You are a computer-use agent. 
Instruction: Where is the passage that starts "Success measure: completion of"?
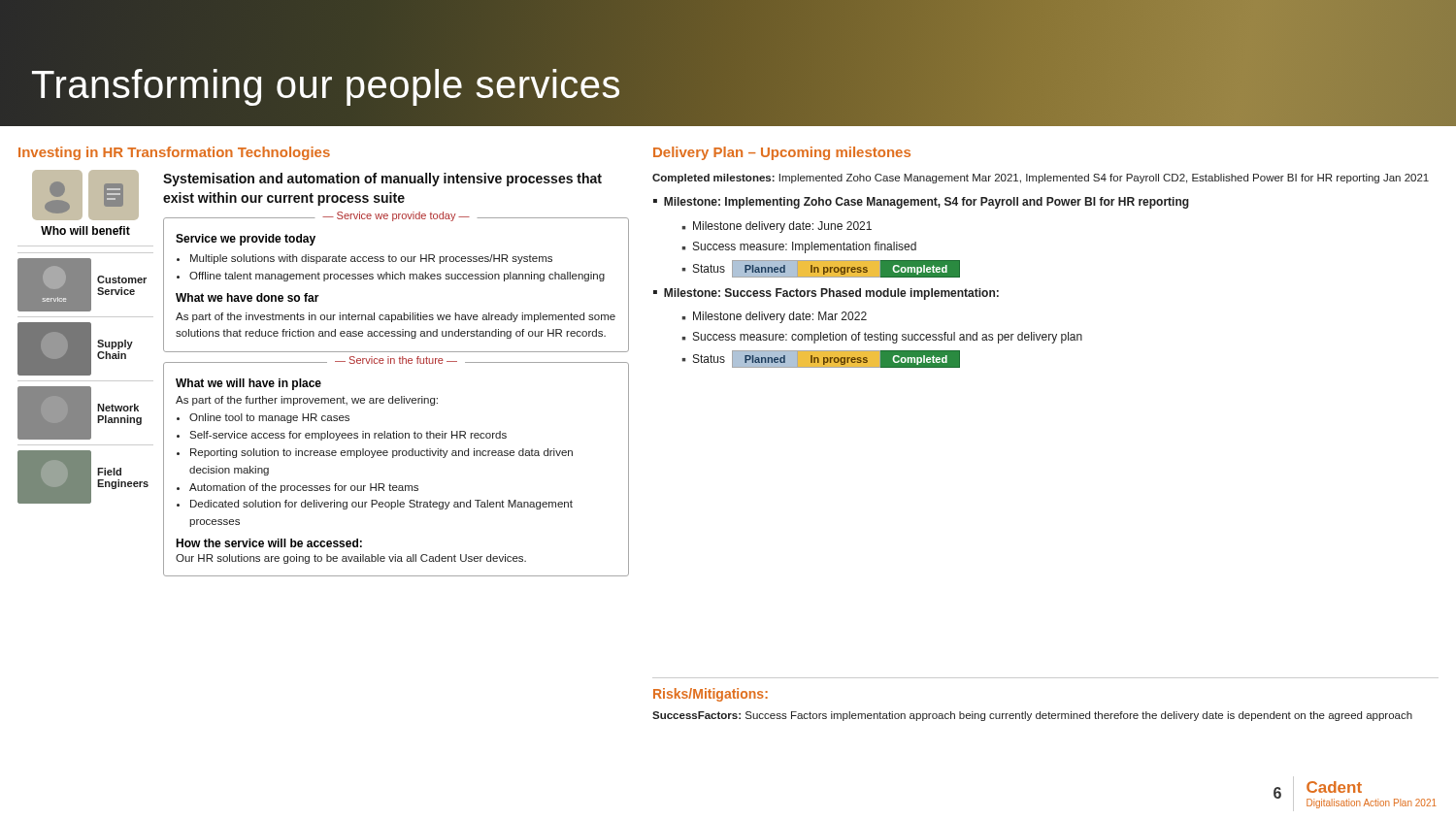coord(887,337)
